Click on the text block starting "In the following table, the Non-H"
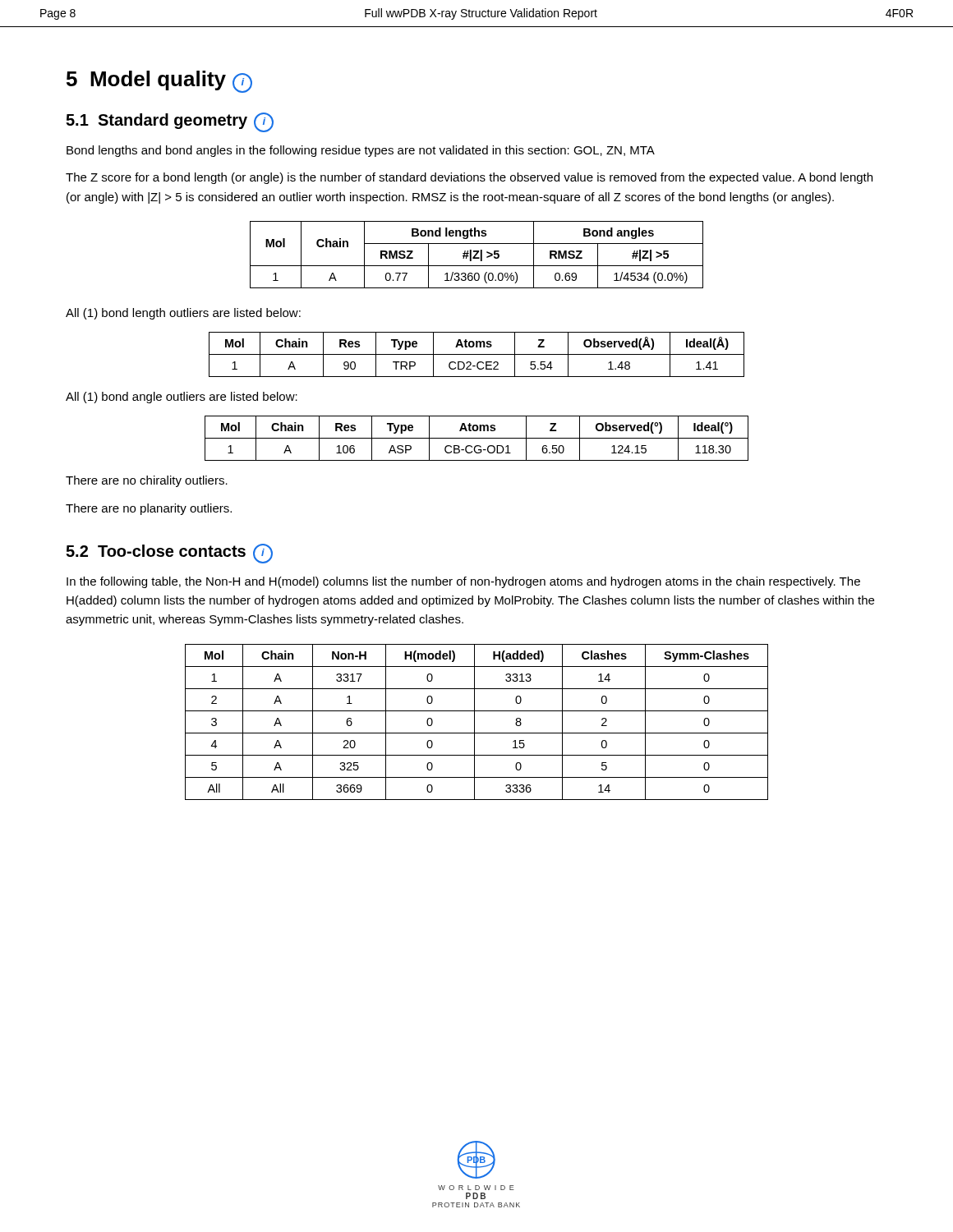The height and width of the screenshot is (1232, 953). (476, 600)
